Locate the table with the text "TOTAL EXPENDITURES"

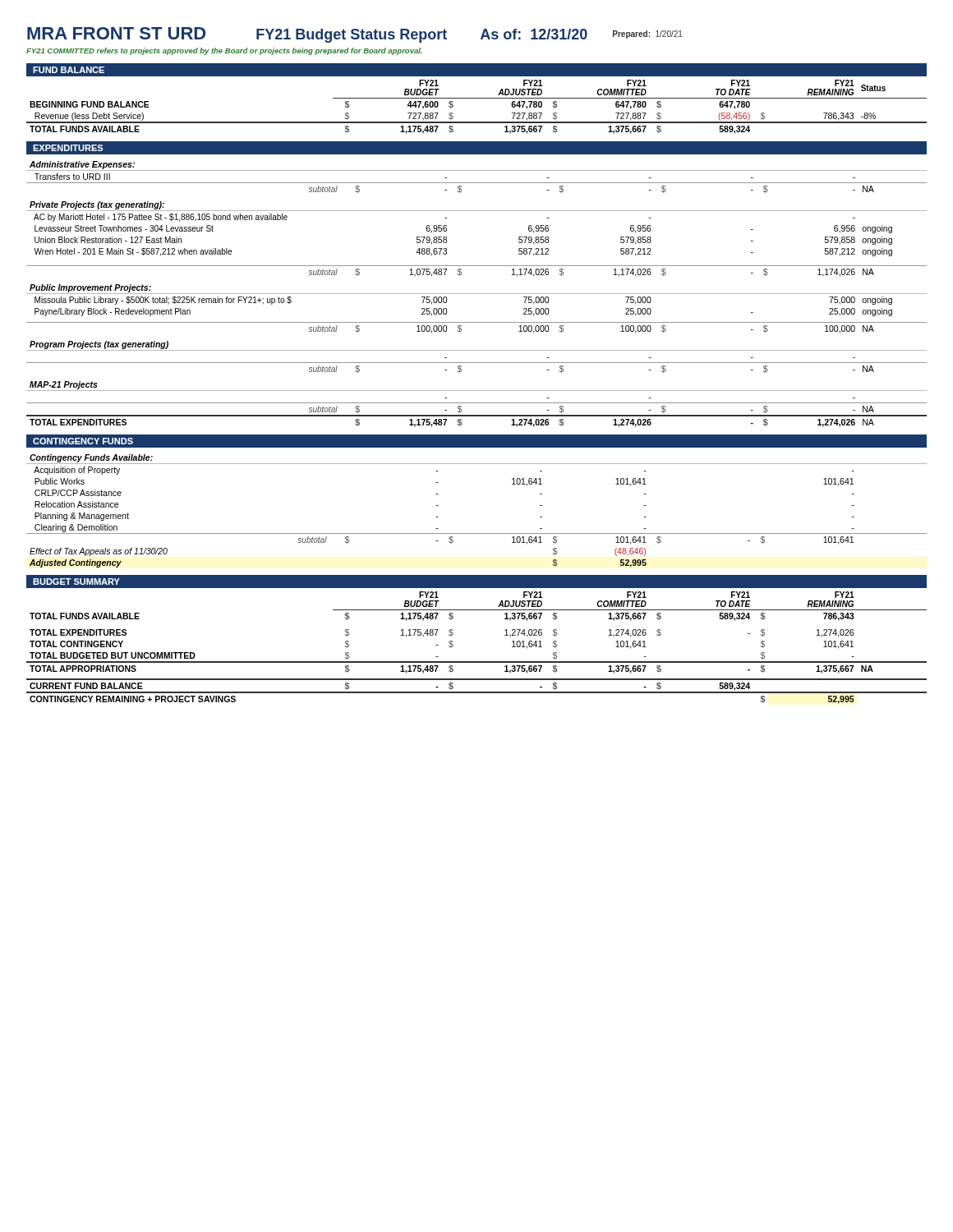476,292
